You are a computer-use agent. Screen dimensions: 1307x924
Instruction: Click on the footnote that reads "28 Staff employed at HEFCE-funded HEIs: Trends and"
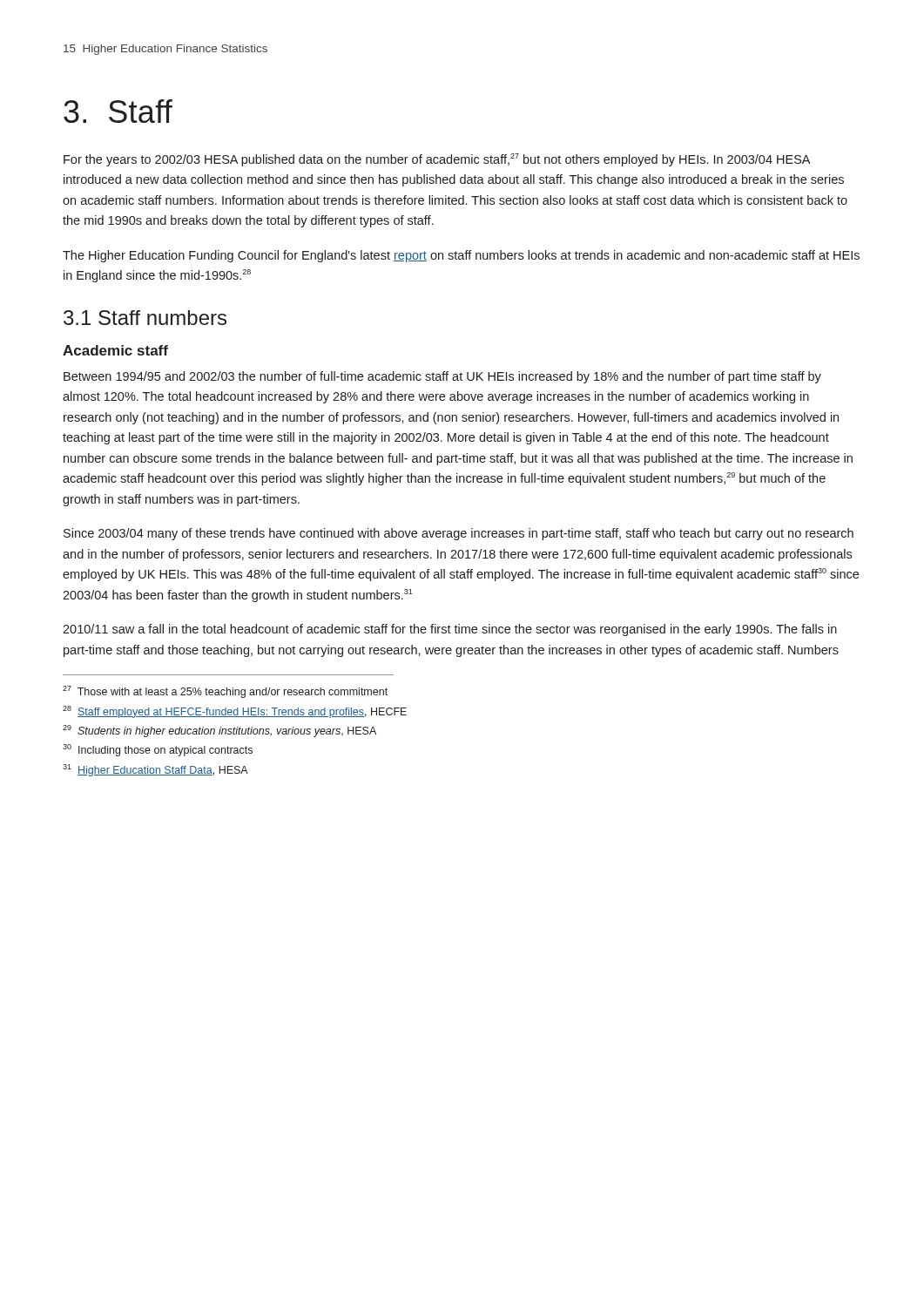pyautogui.click(x=235, y=711)
